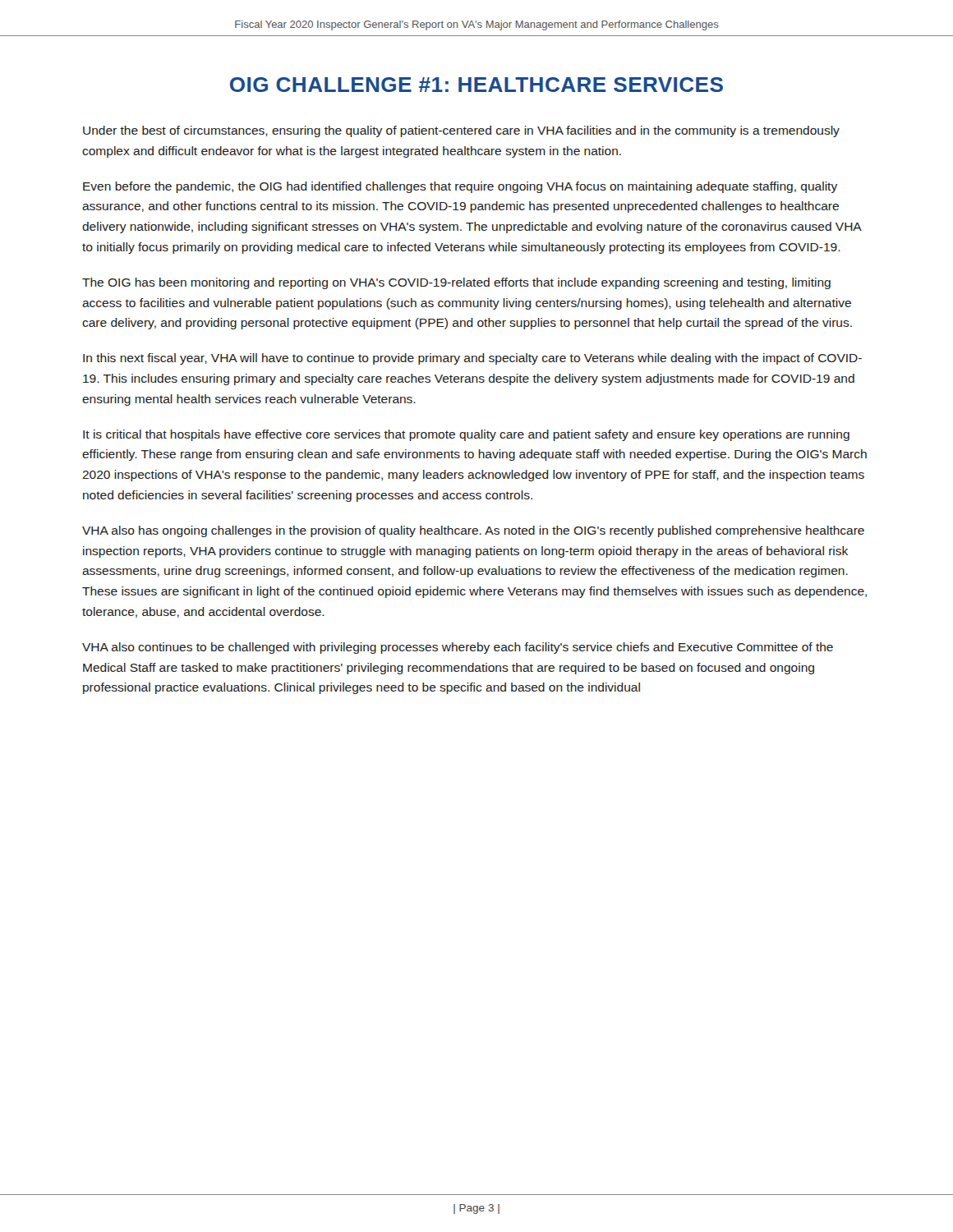Find the element starting "The OIG has been monitoring and reporting on"

[x=467, y=302]
